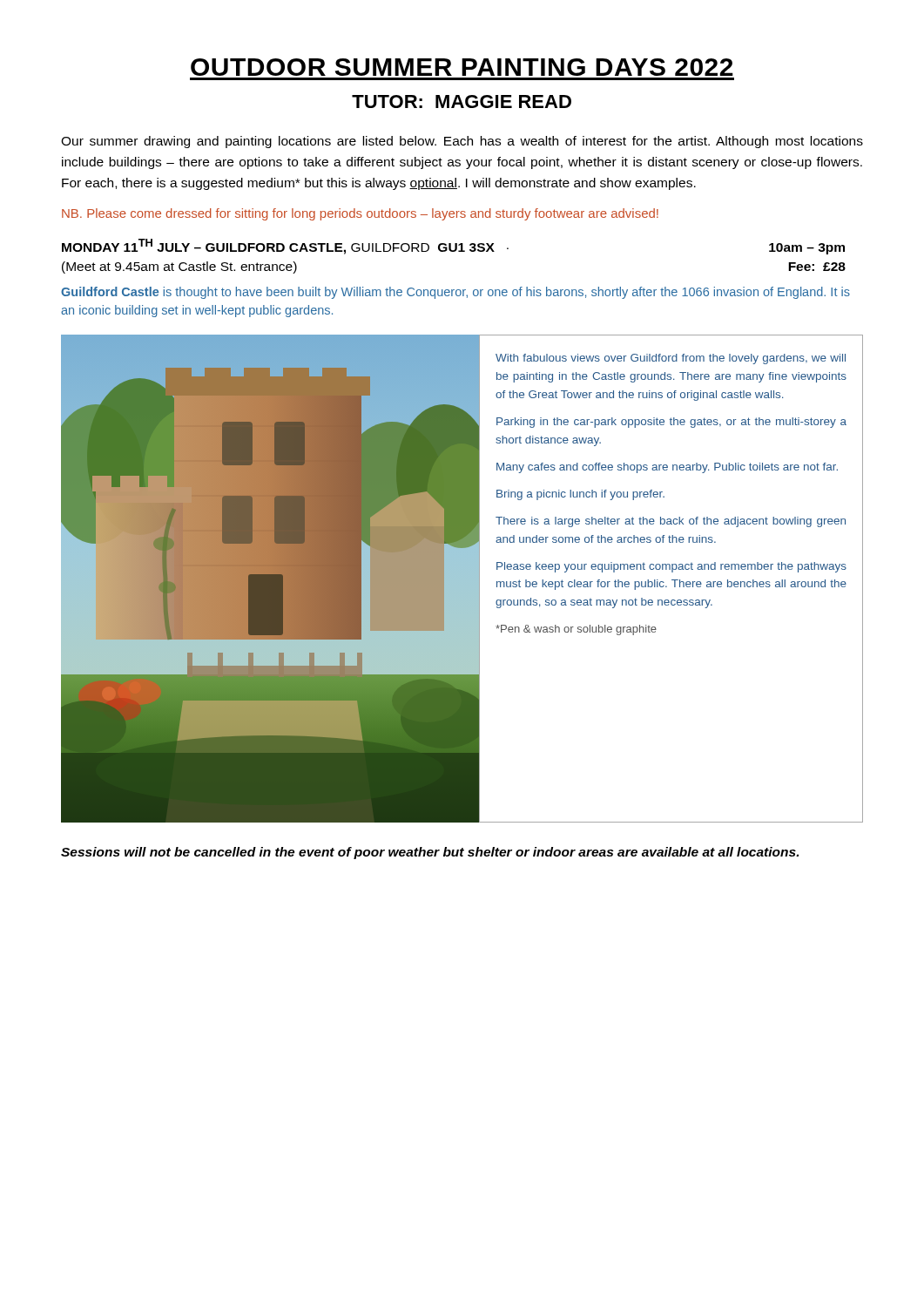Find the element starting "Sessions will not be cancelled"

pos(430,852)
